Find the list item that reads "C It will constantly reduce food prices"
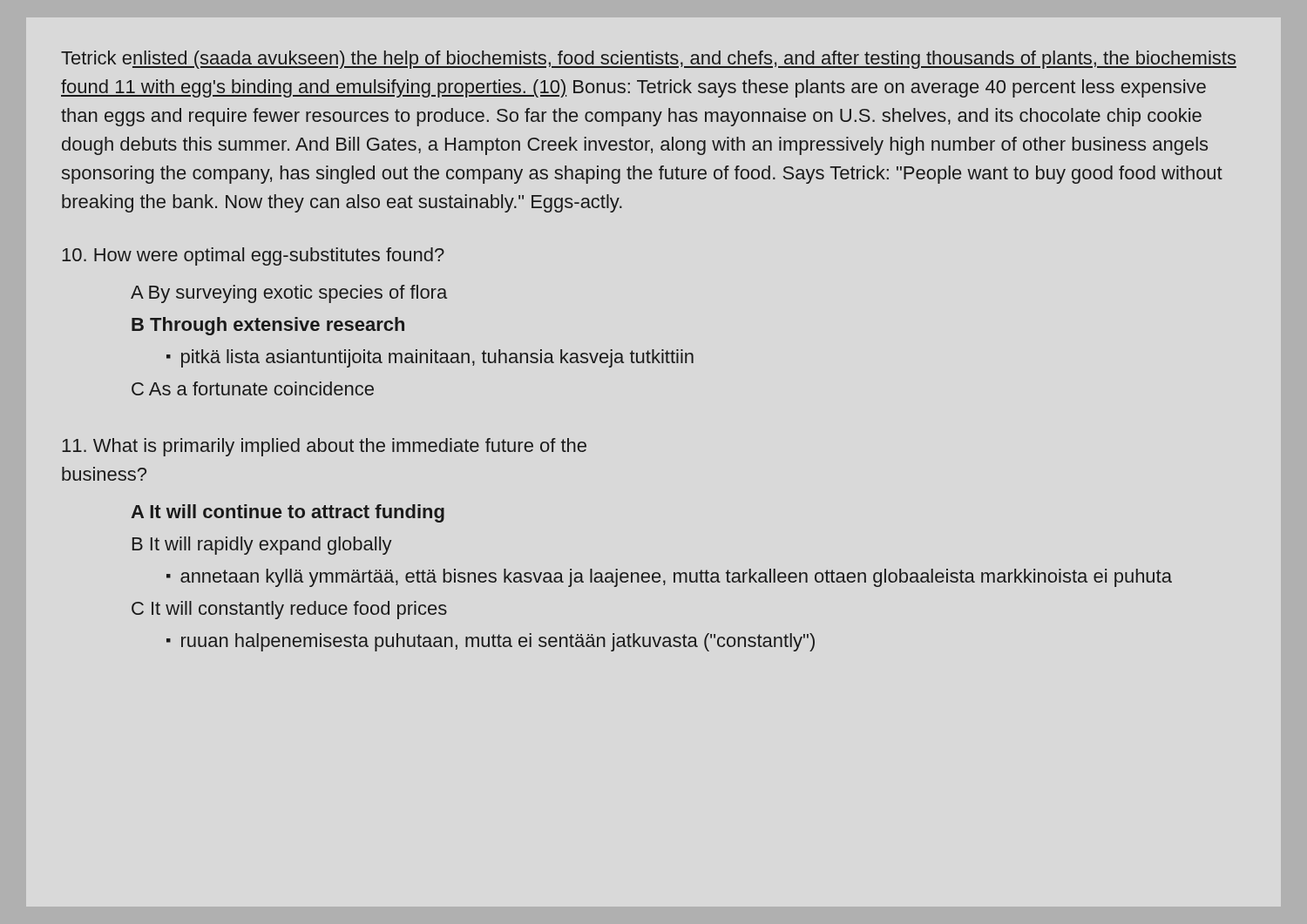The width and height of the screenshot is (1307, 924). [x=289, y=608]
